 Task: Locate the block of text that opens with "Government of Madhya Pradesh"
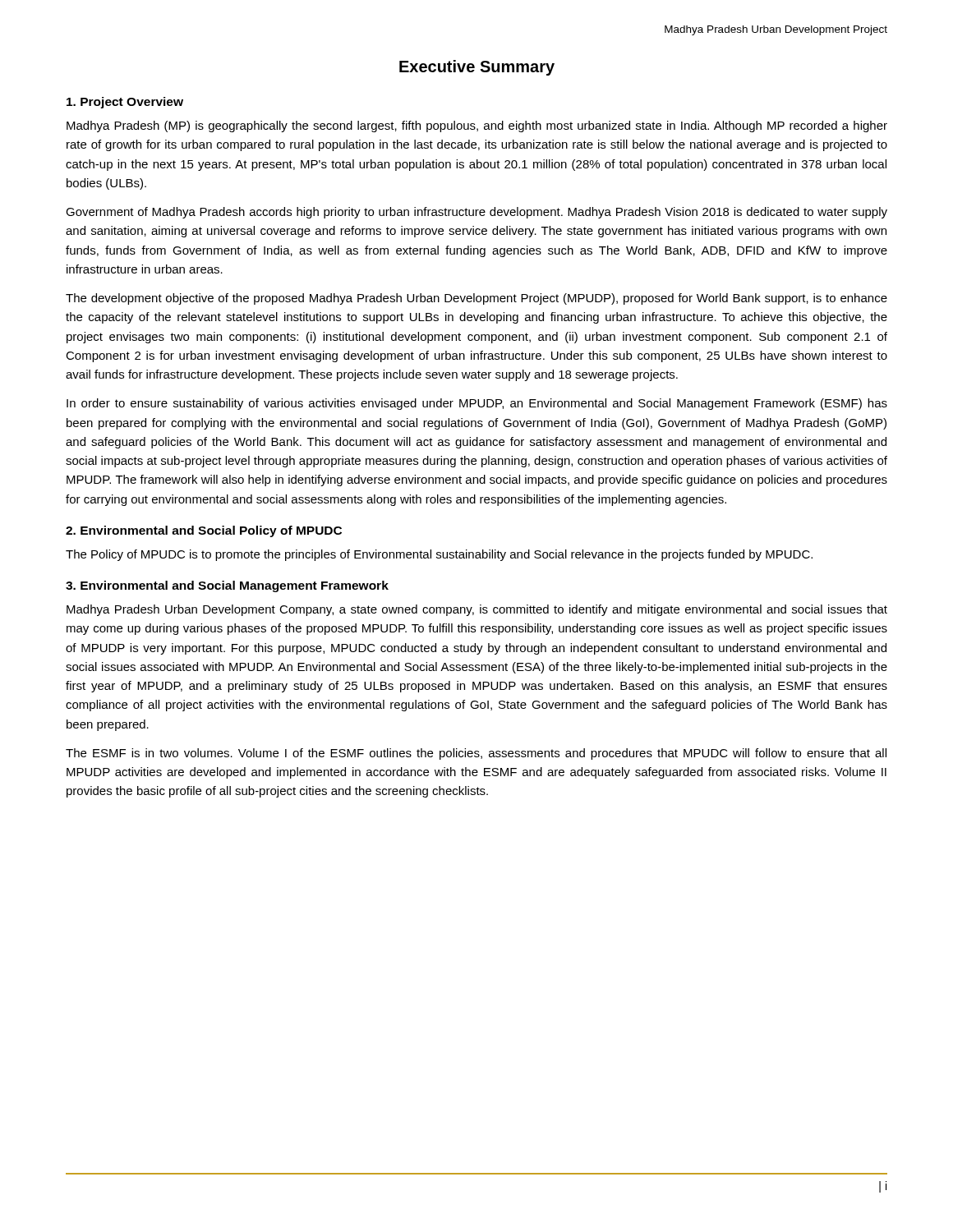476,240
